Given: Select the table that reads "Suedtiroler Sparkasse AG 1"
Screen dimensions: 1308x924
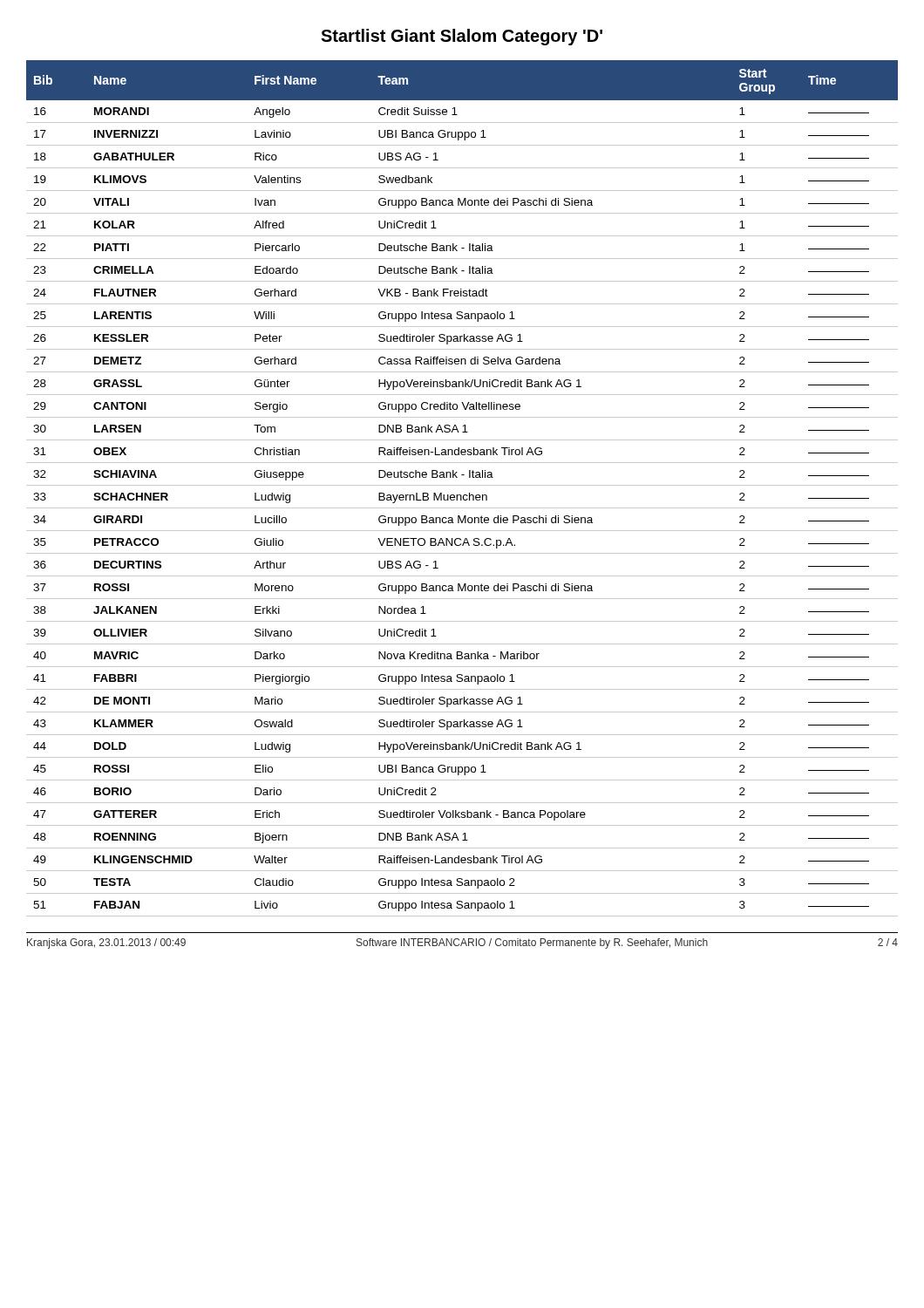Looking at the screenshot, I should click(462, 488).
